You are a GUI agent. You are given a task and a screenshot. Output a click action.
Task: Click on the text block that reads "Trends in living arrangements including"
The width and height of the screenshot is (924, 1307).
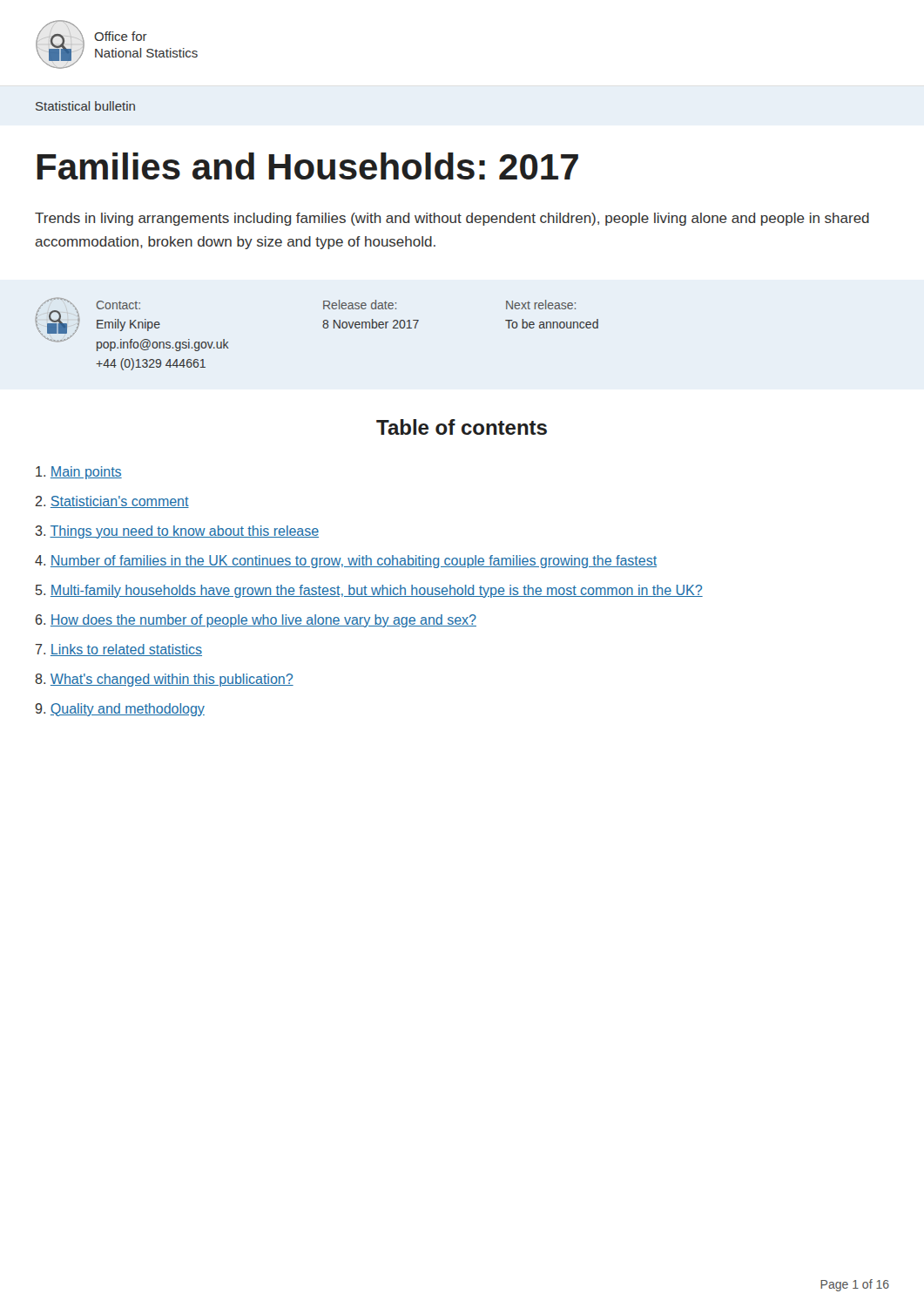coord(462,231)
